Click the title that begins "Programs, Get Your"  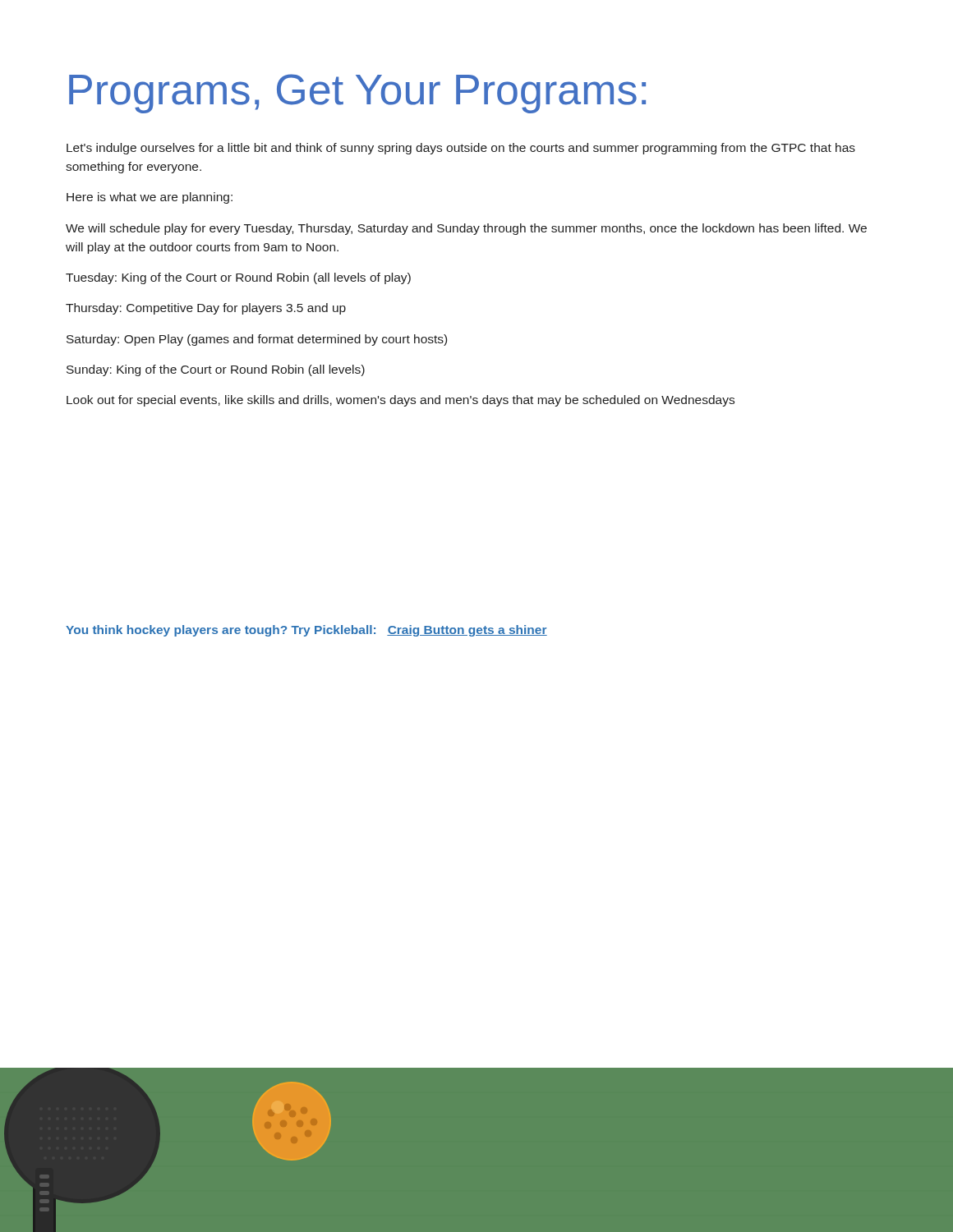click(x=476, y=90)
